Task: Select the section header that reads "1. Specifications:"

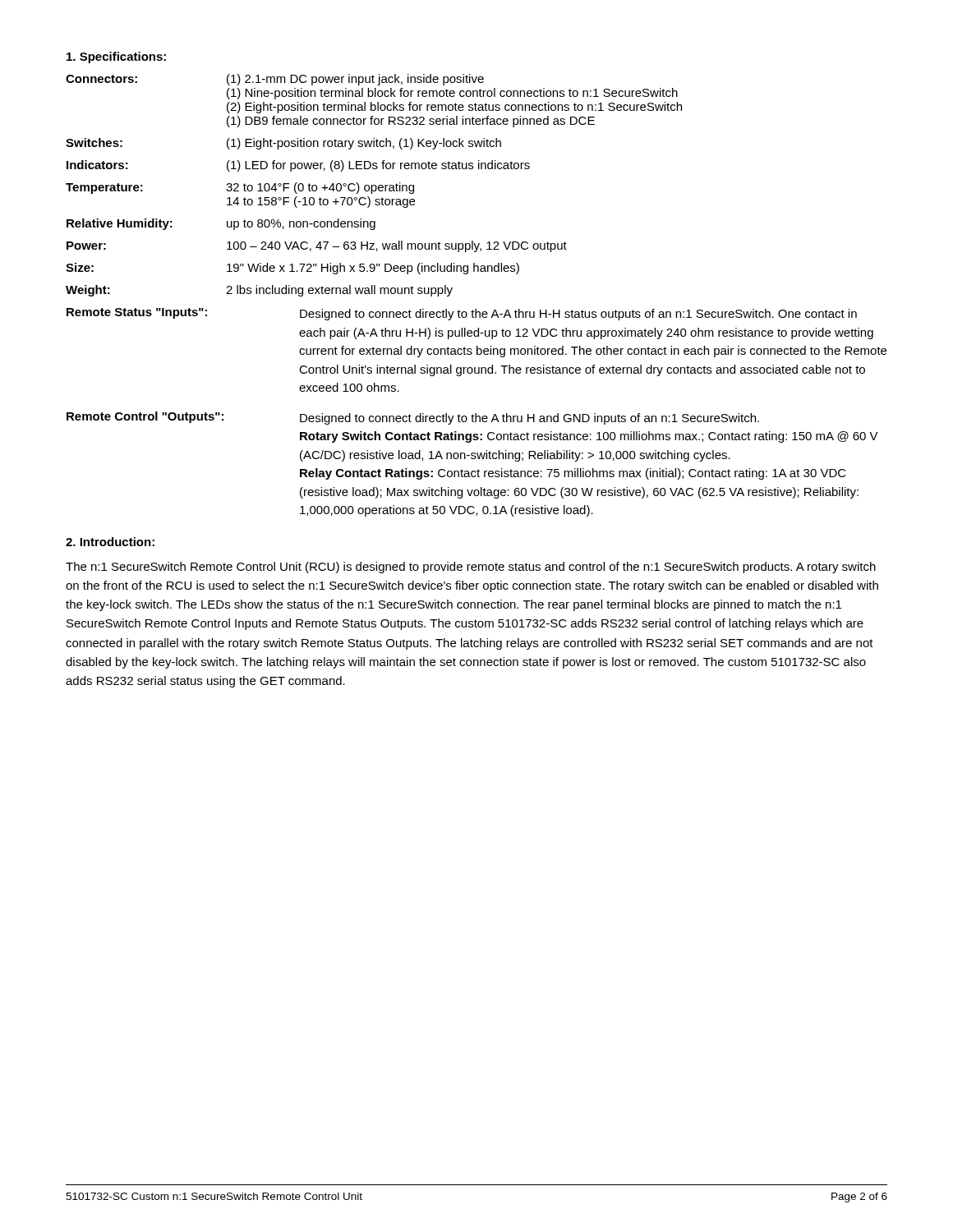Action: click(116, 56)
